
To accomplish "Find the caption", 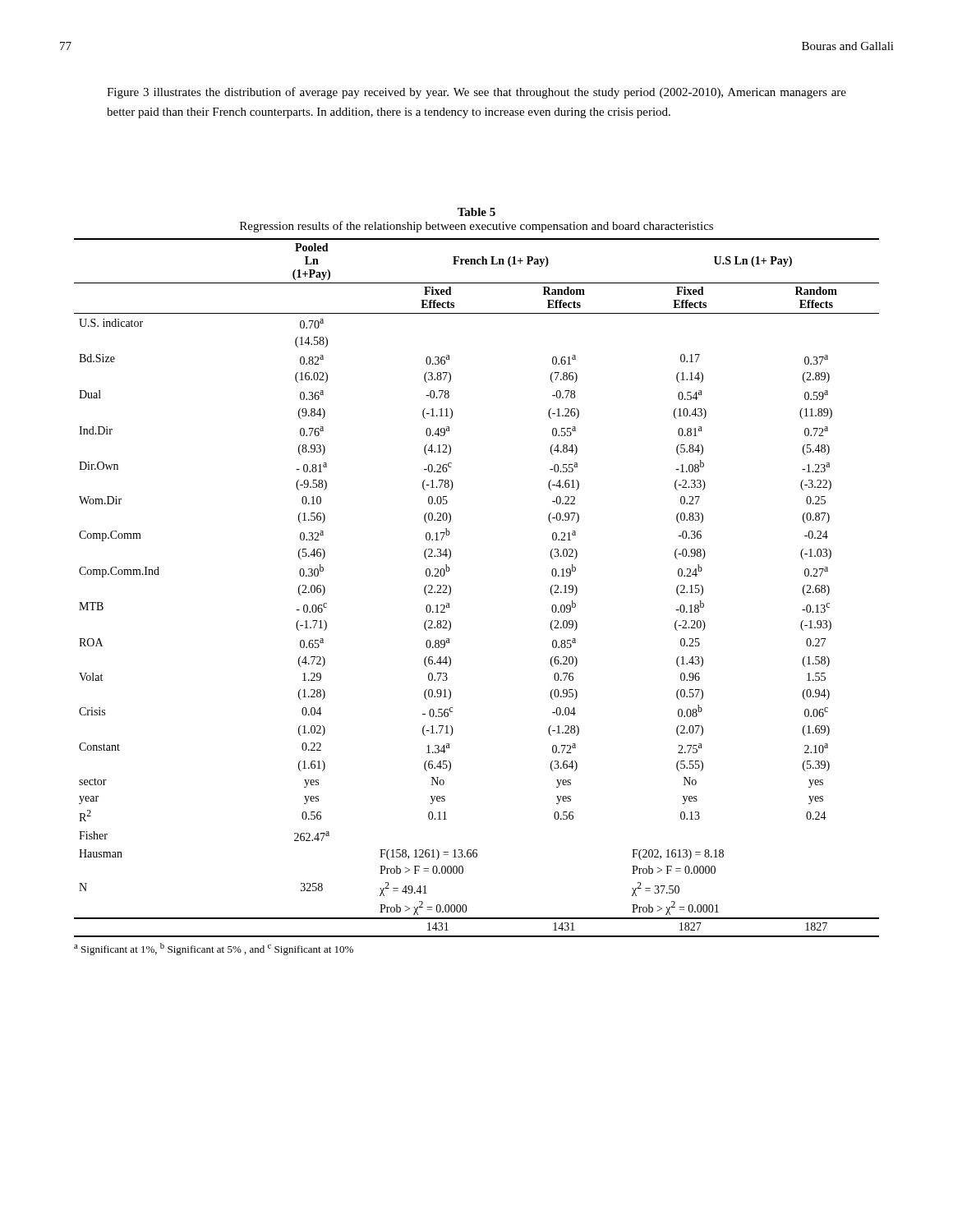I will 476,219.
